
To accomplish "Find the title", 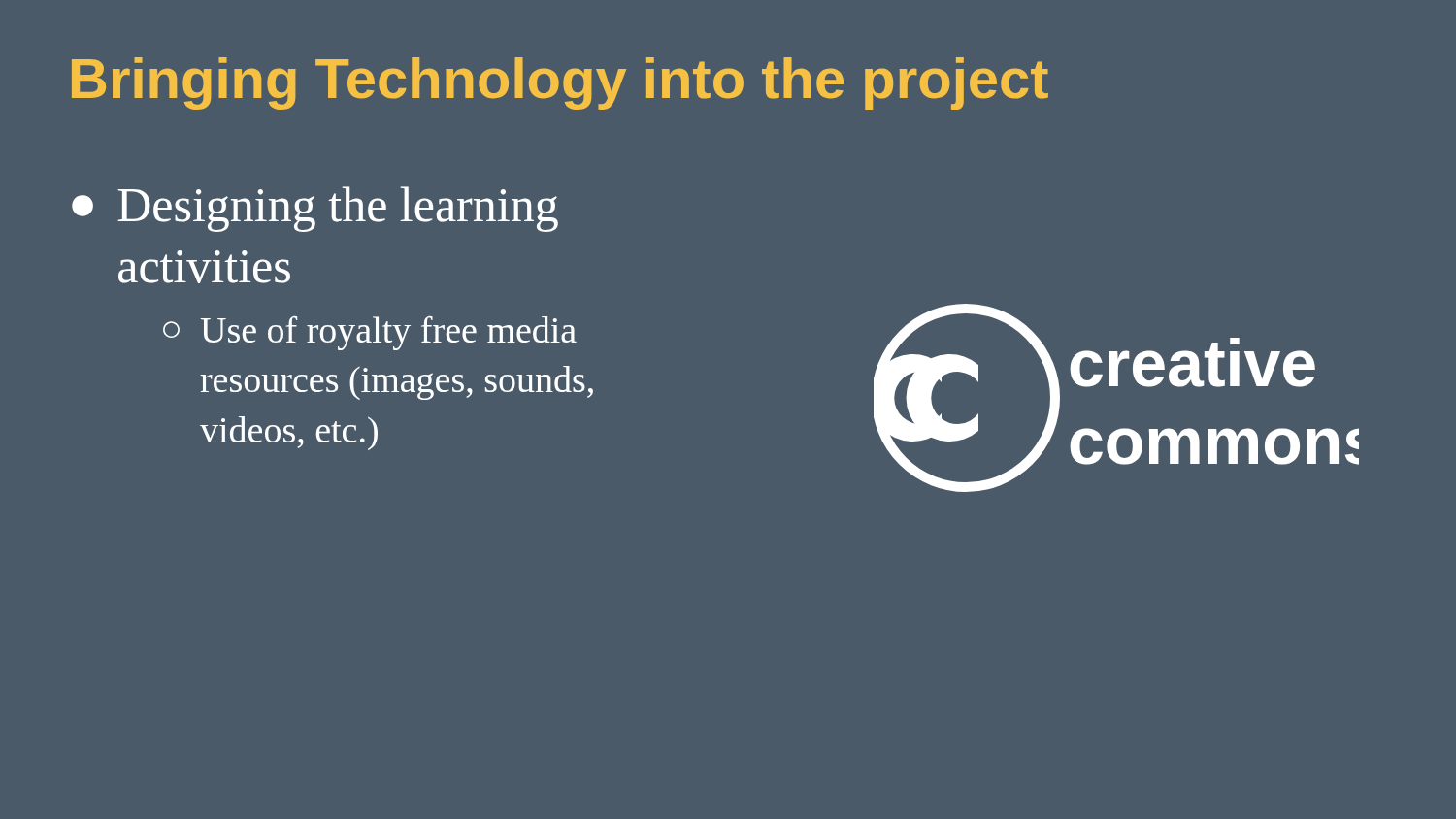I will 558,78.
